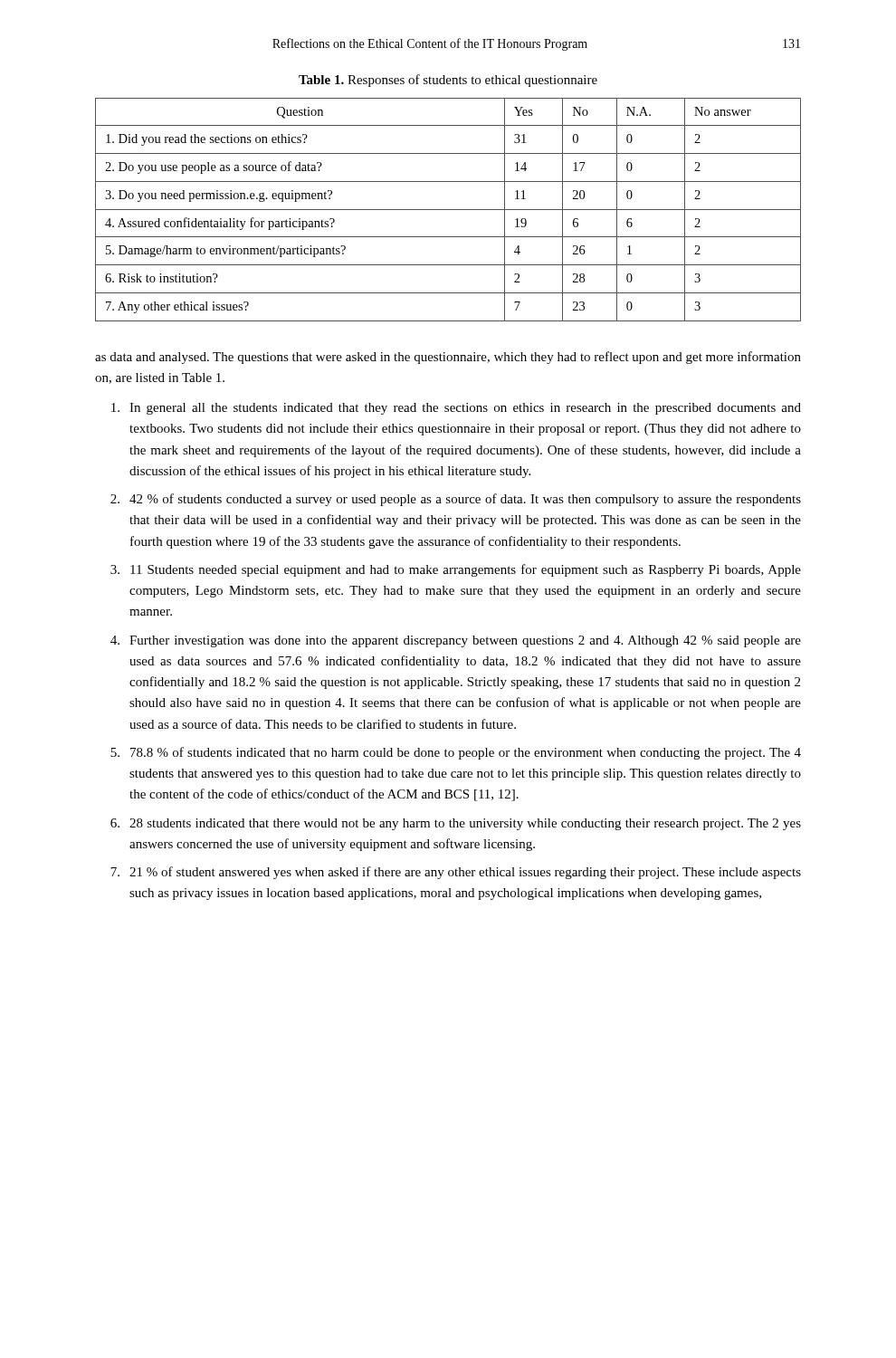The image size is (896, 1358).
Task: Select the list item that reads "3. 11 Students needed special equipment and"
Action: click(448, 591)
